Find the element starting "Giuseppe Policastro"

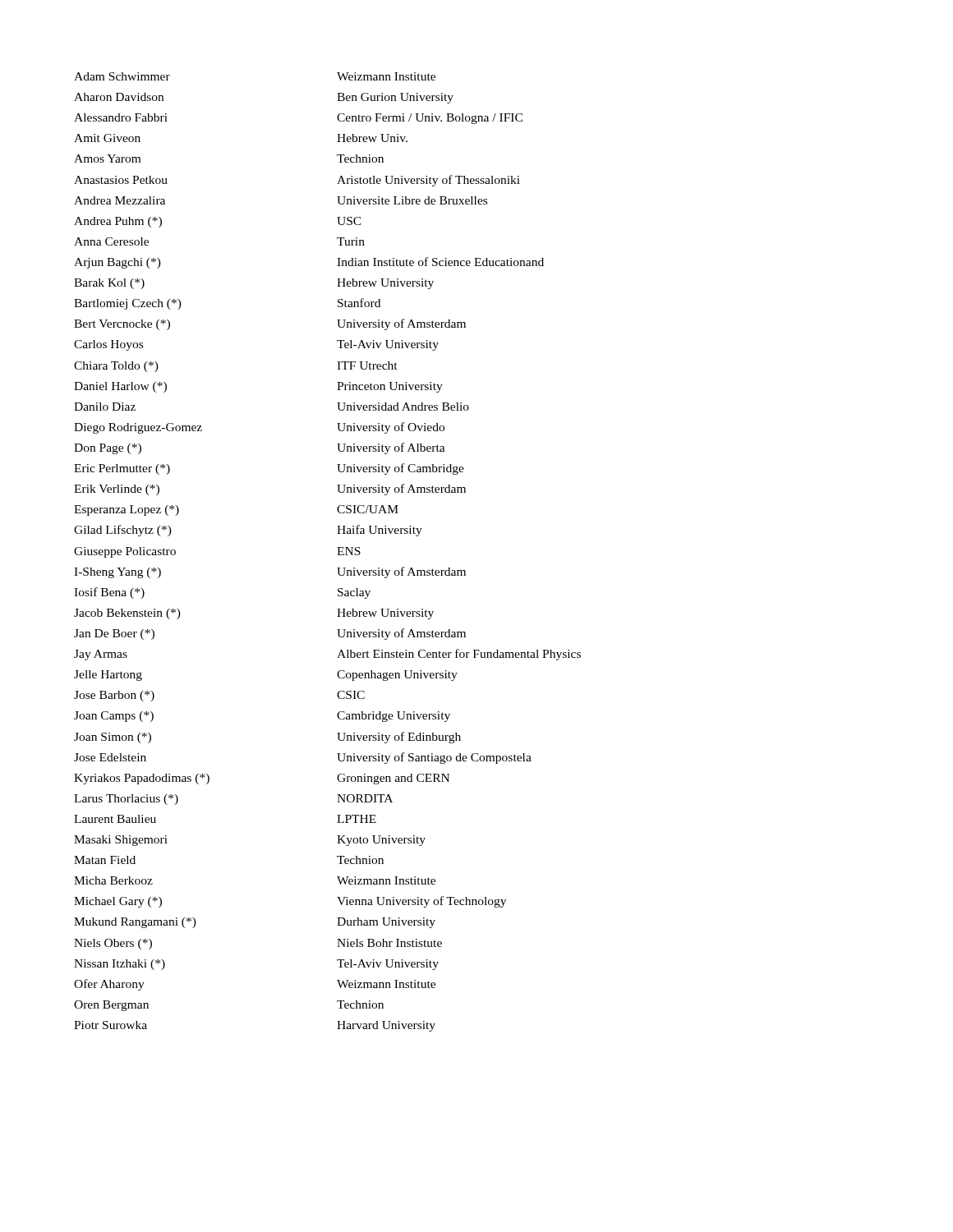coord(125,550)
